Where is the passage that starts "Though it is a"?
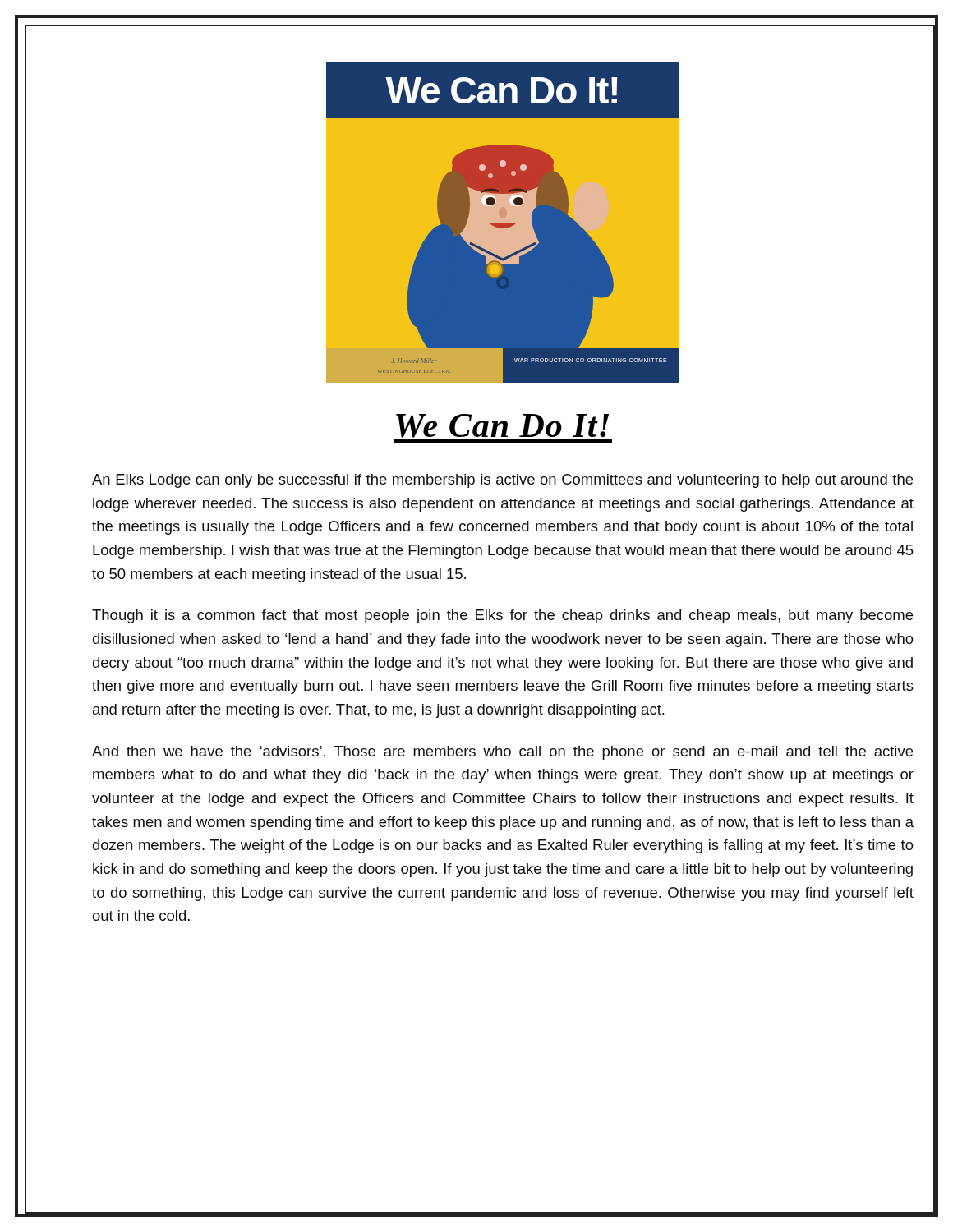The height and width of the screenshot is (1232, 953). pos(503,662)
